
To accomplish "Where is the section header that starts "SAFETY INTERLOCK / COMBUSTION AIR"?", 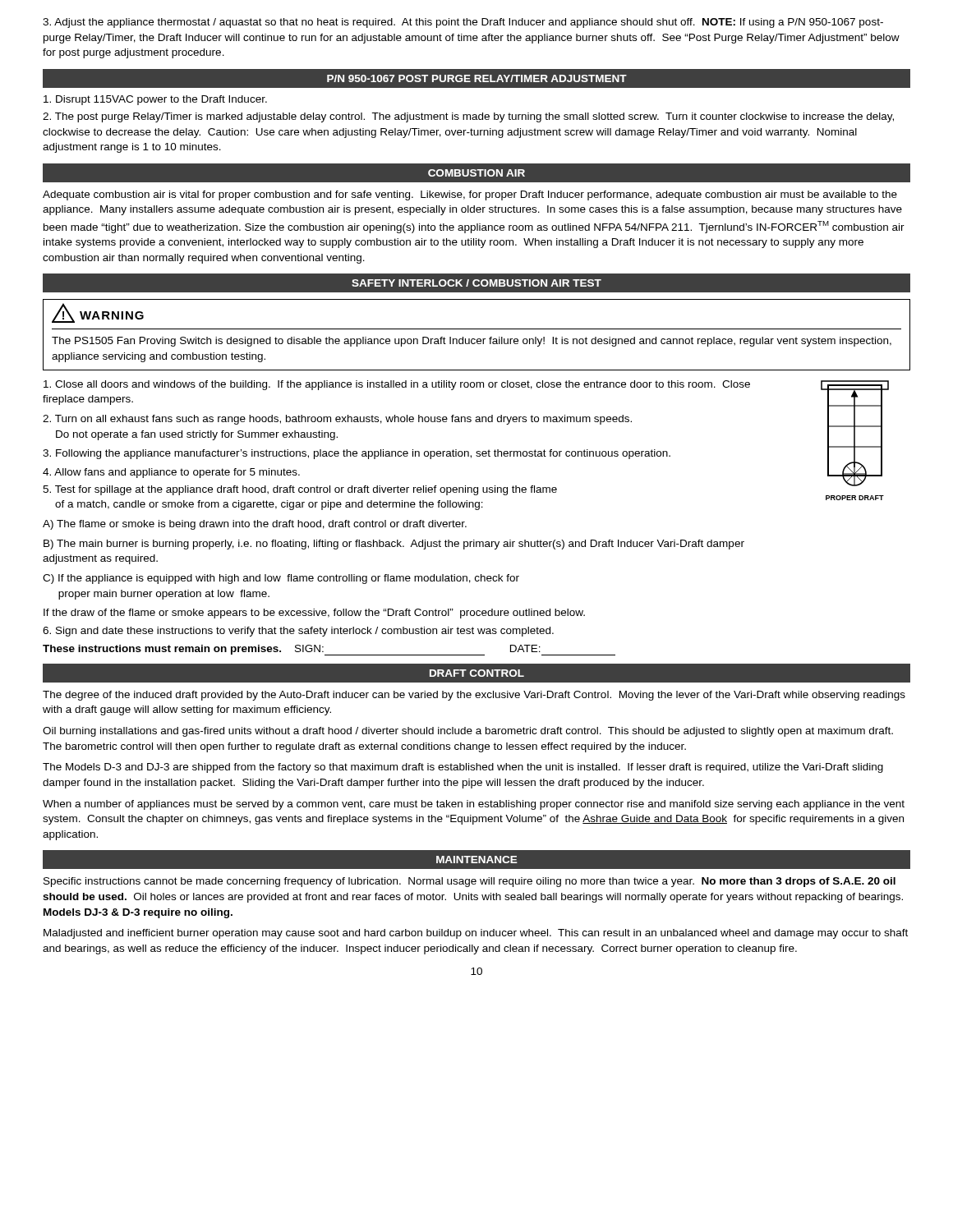I will [476, 283].
